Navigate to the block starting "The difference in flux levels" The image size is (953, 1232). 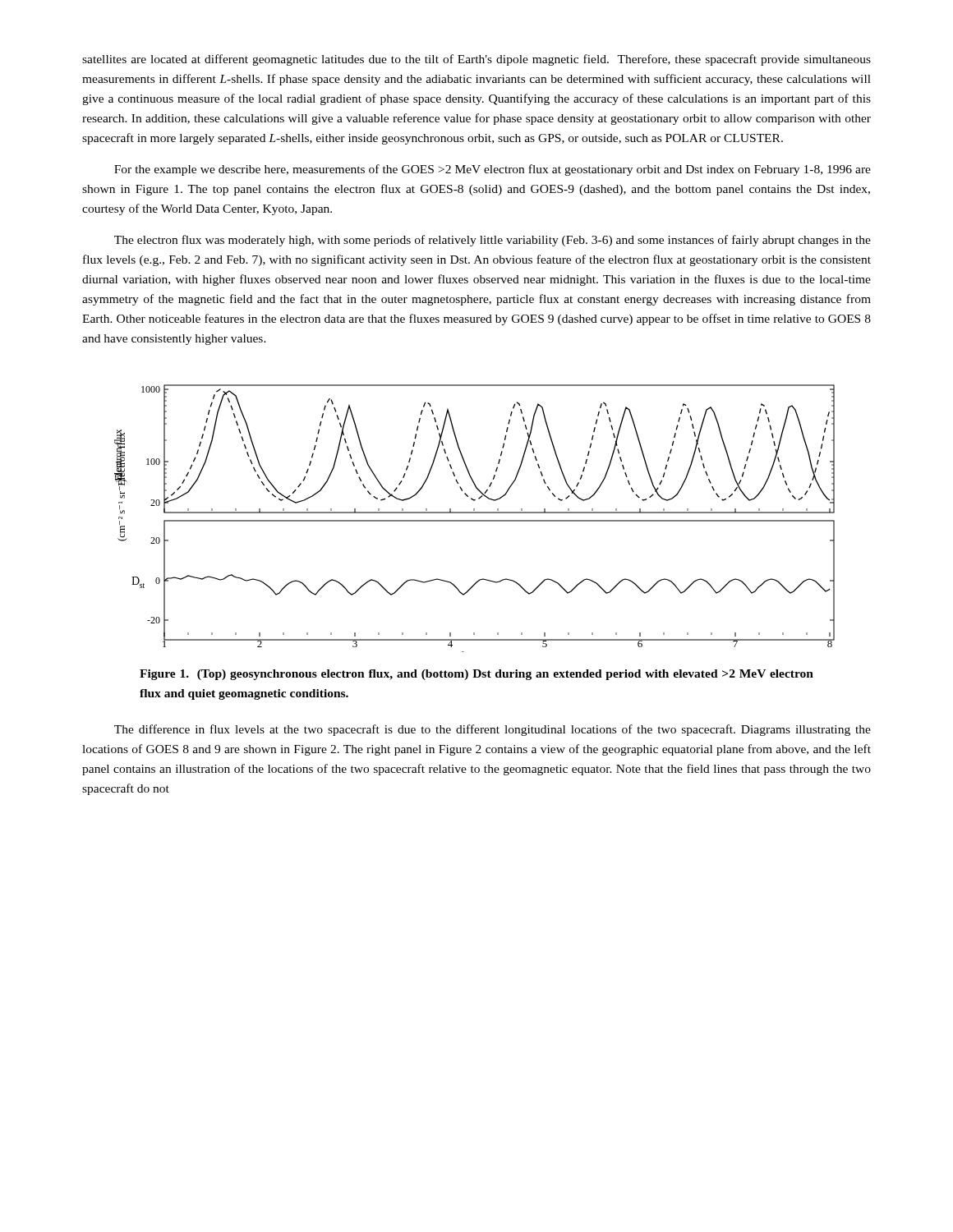pos(476,759)
